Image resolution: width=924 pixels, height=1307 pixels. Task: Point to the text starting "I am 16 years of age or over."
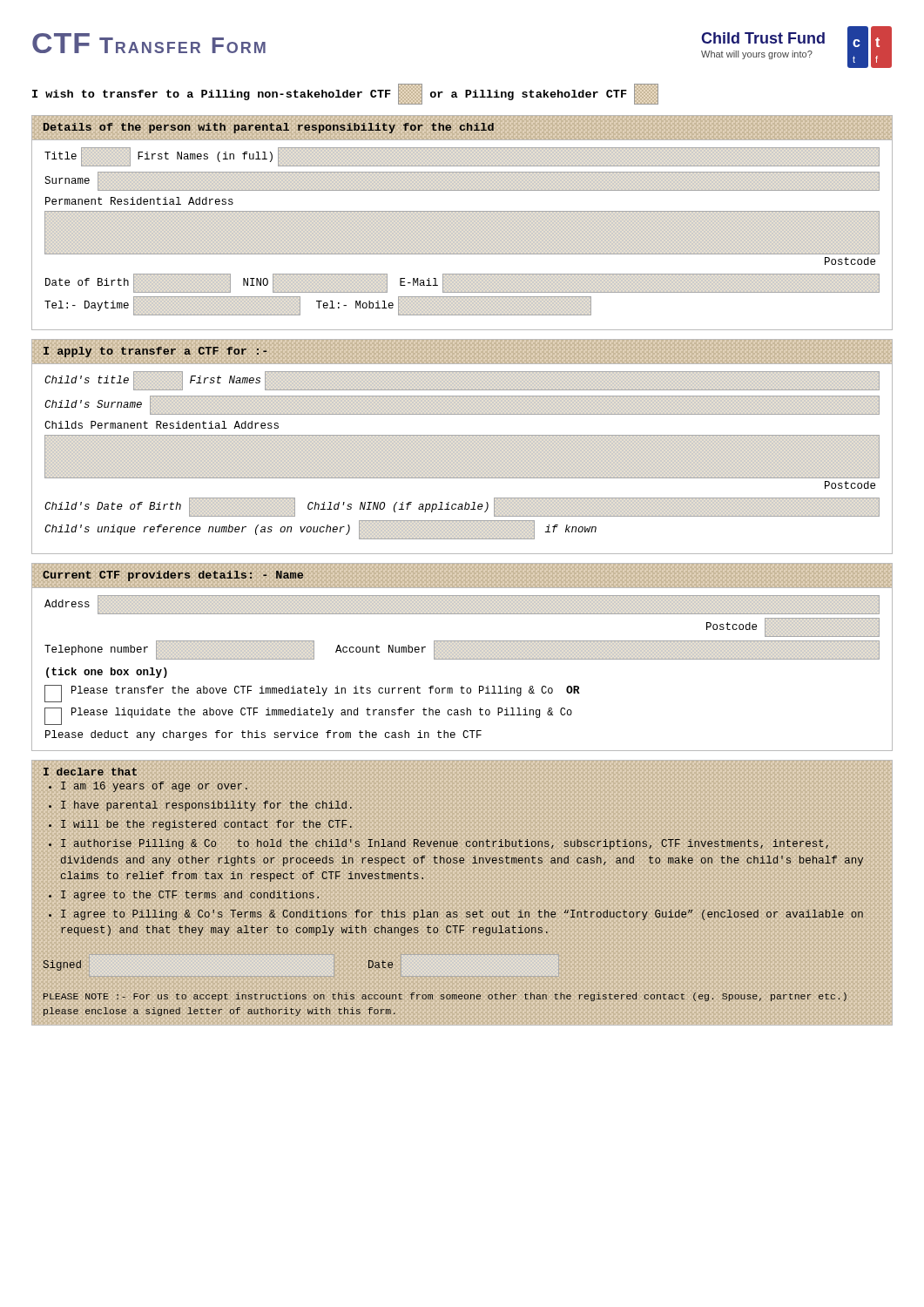[x=155, y=787]
